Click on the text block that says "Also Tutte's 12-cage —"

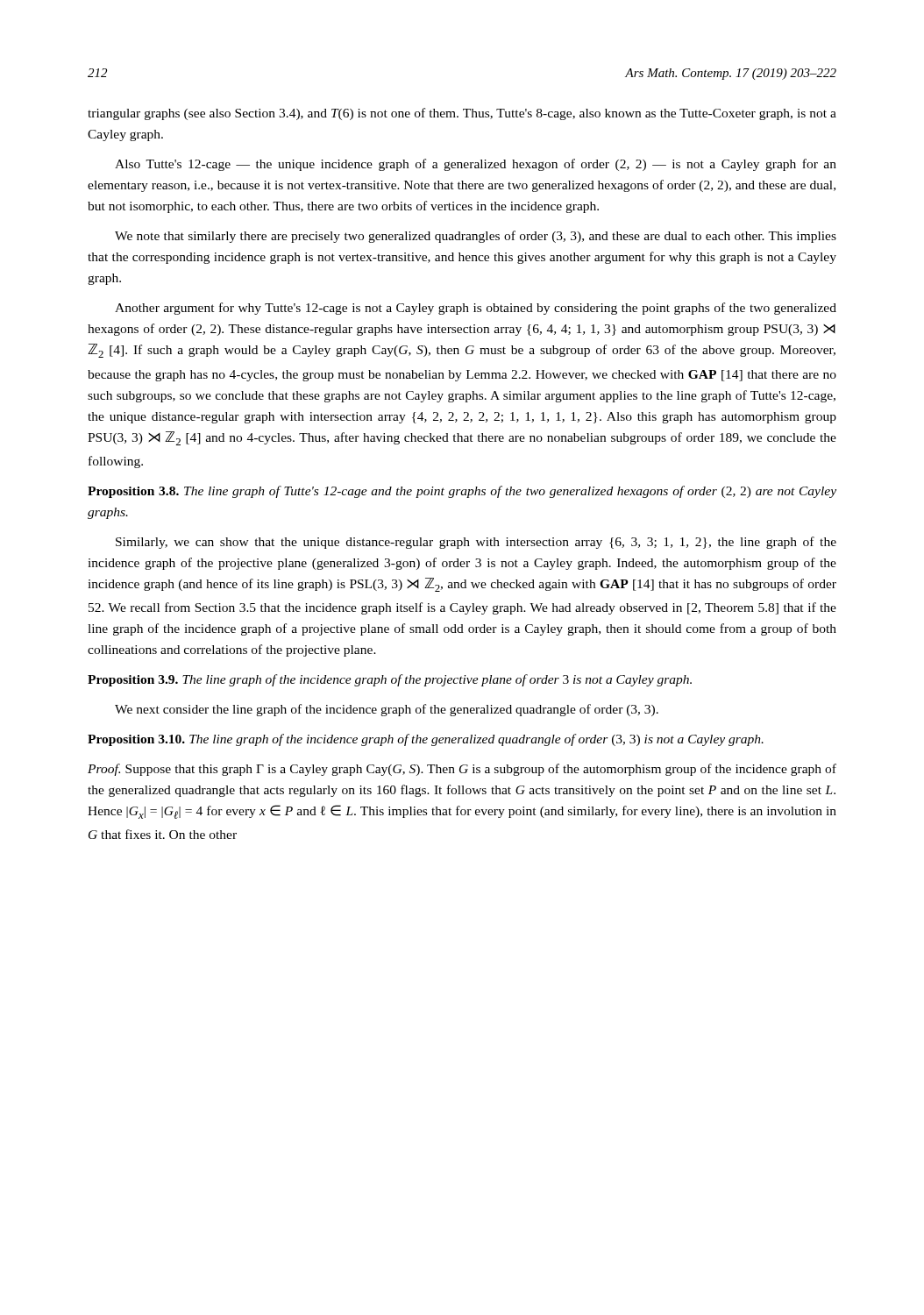point(462,185)
